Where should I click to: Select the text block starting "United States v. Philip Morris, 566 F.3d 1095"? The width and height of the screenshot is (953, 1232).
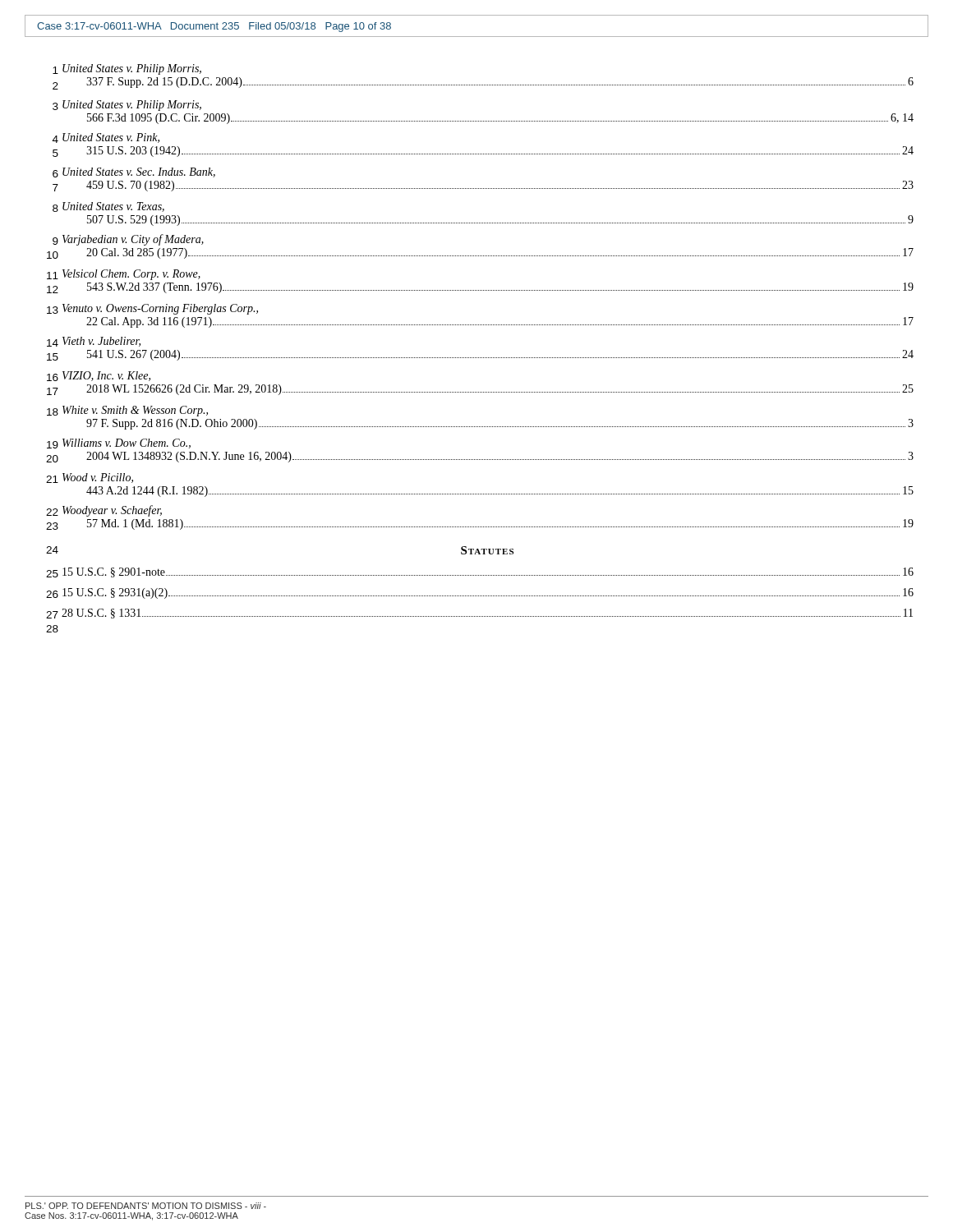[x=488, y=112]
